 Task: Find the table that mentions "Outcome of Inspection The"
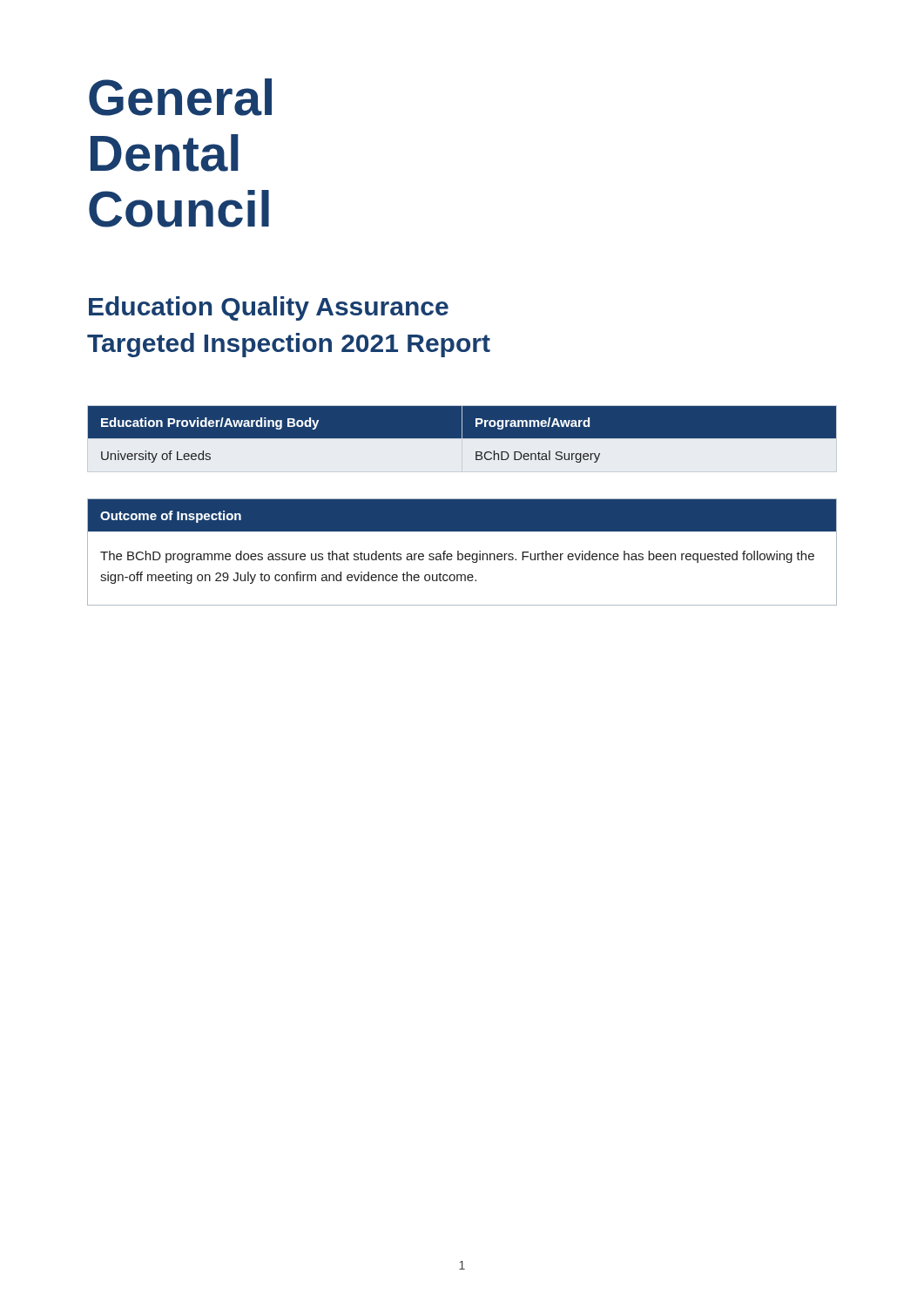coord(462,552)
